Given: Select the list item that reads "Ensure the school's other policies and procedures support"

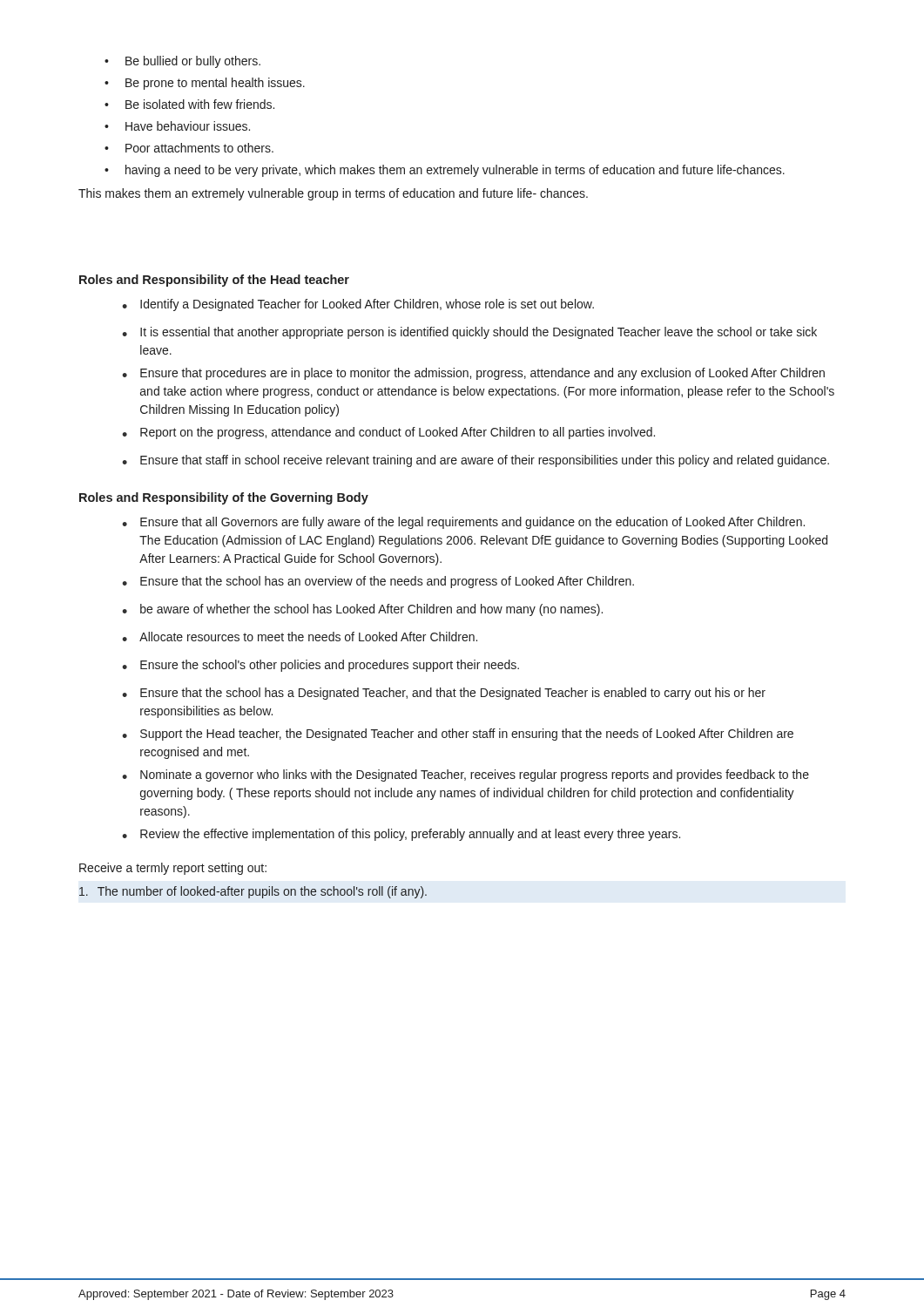Looking at the screenshot, I should 462,668.
